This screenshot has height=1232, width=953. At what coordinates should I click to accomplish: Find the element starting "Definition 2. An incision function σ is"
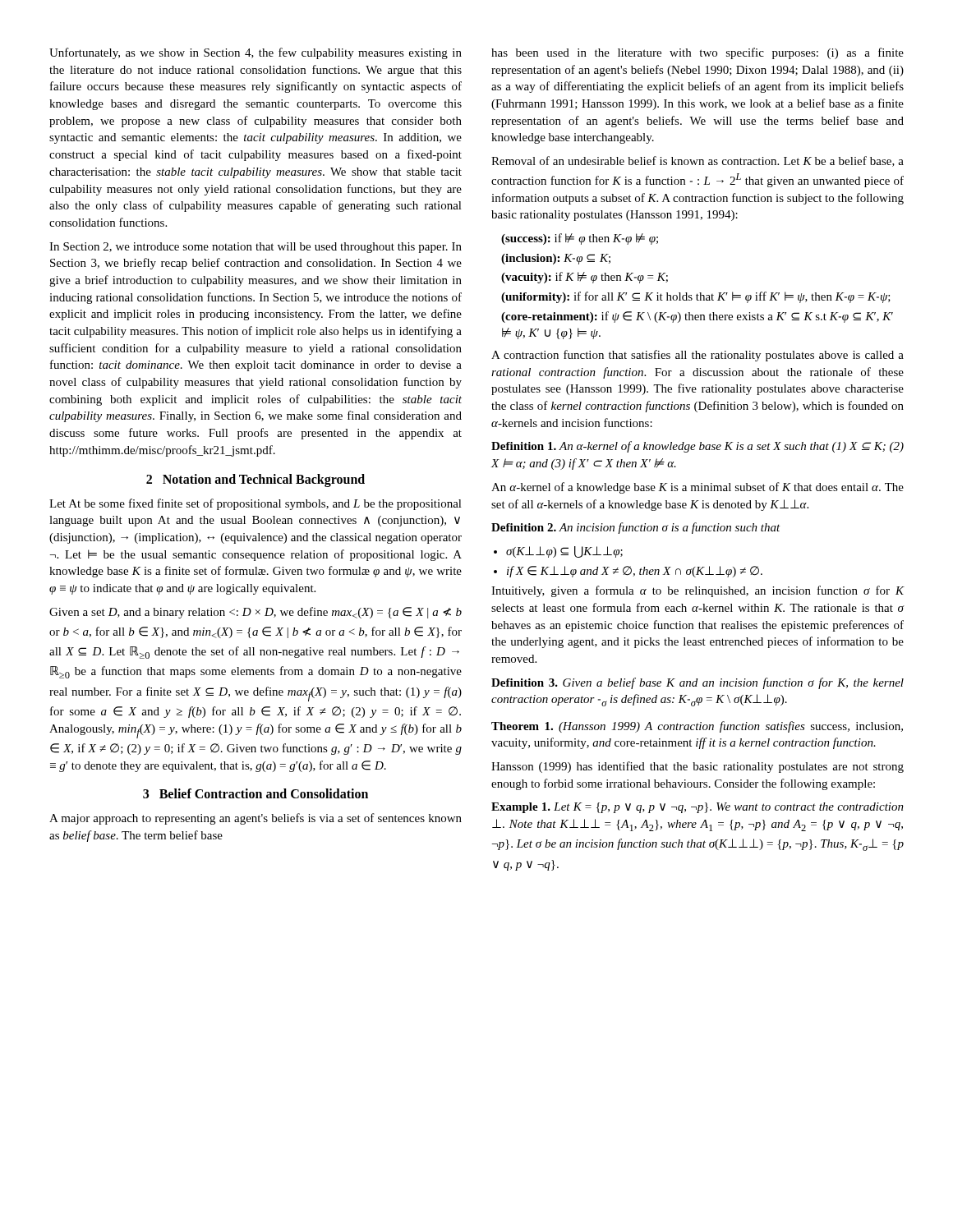click(x=636, y=528)
